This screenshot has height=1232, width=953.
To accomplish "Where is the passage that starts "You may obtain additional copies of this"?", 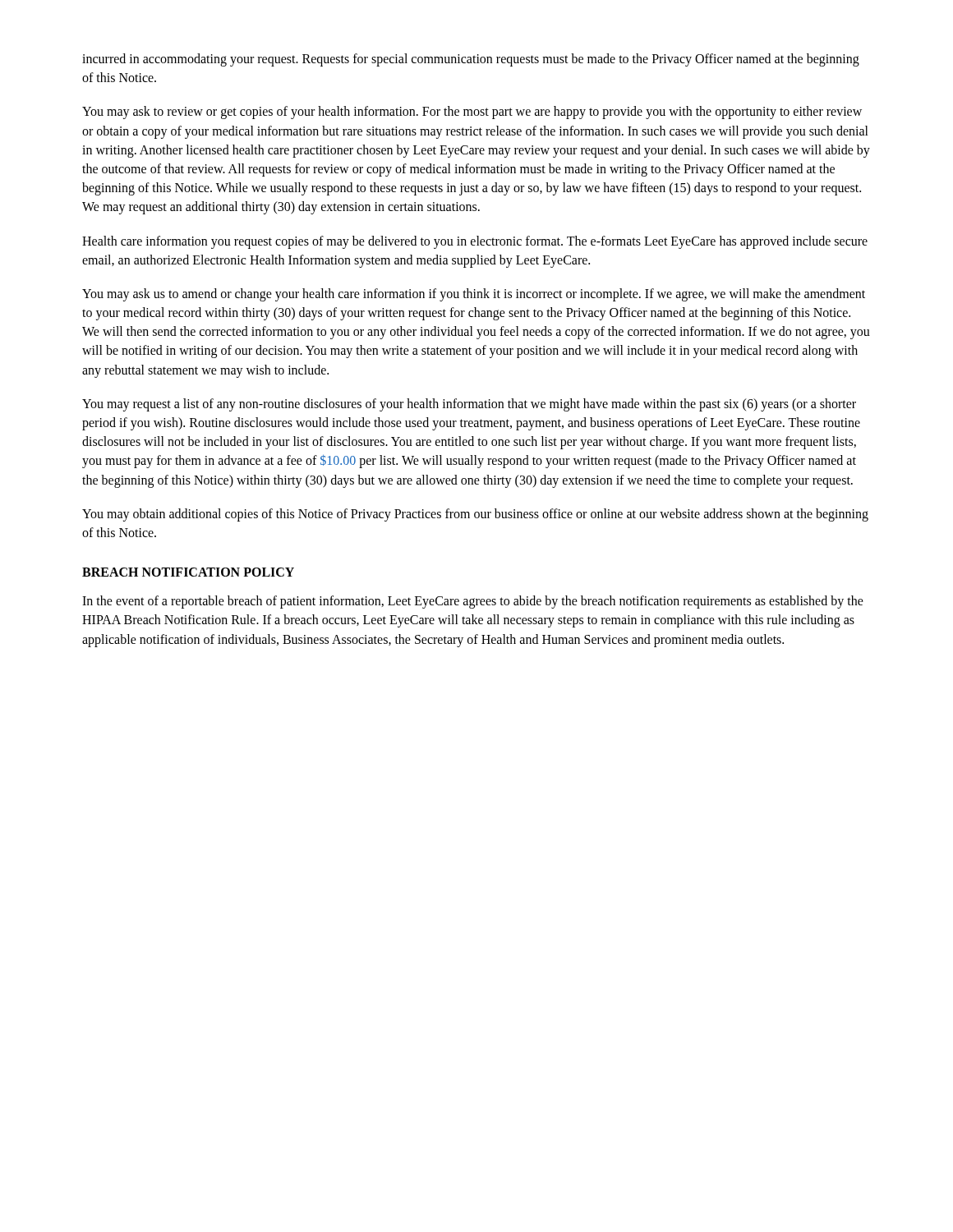I will coord(475,523).
